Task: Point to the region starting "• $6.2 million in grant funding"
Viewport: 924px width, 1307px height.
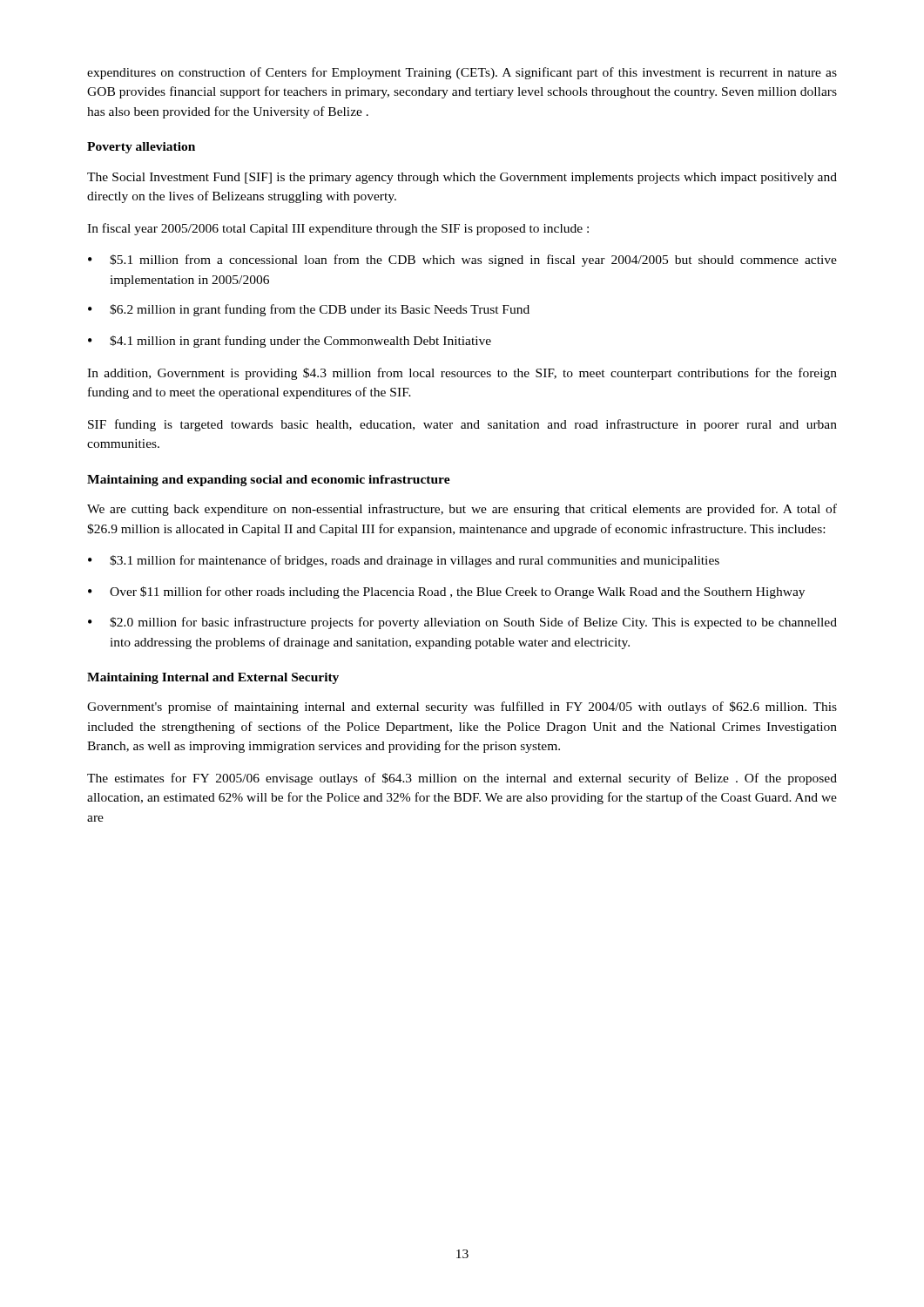Action: [x=462, y=310]
